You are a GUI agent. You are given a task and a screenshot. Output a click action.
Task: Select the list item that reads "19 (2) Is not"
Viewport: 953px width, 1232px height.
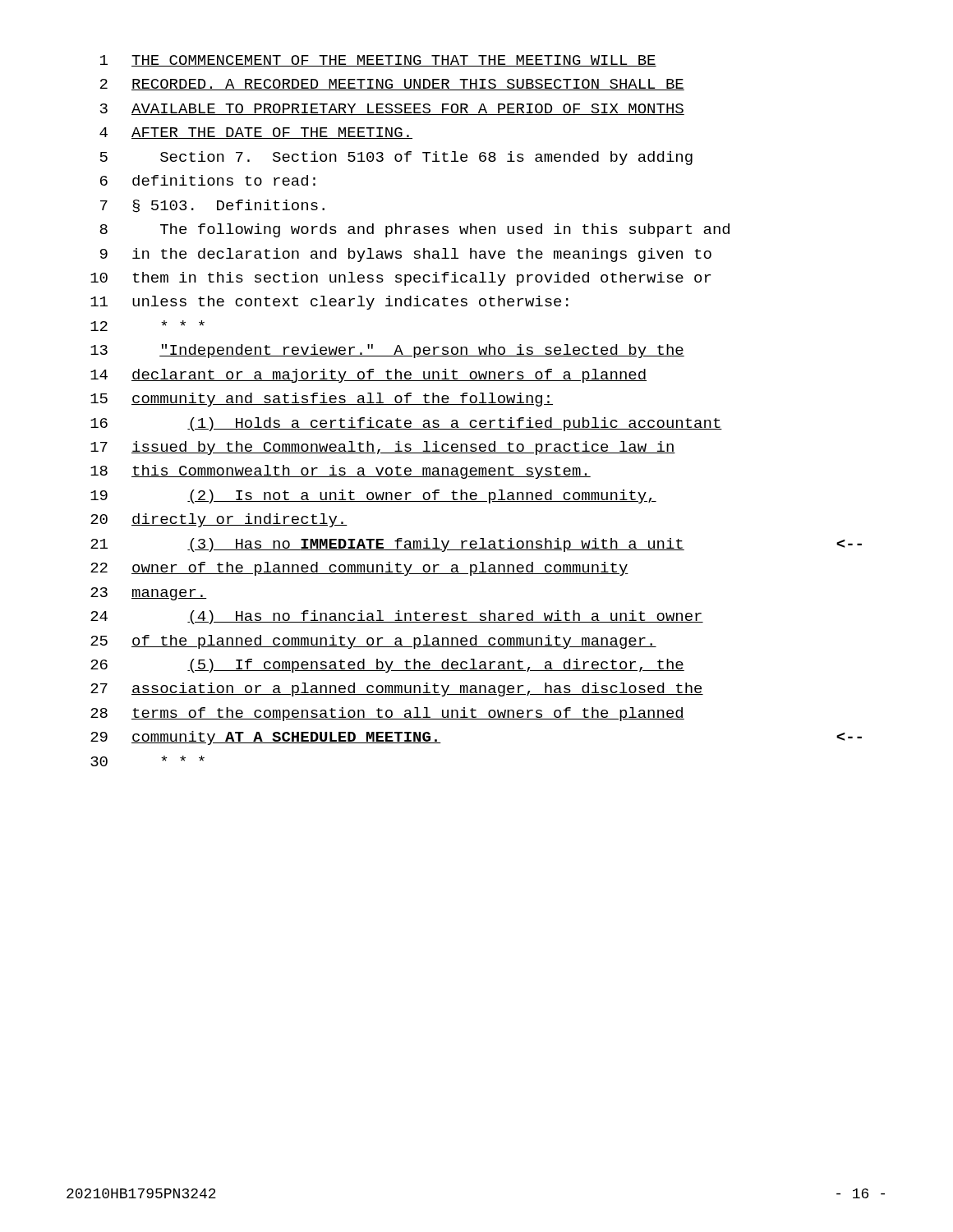(361, 497)
